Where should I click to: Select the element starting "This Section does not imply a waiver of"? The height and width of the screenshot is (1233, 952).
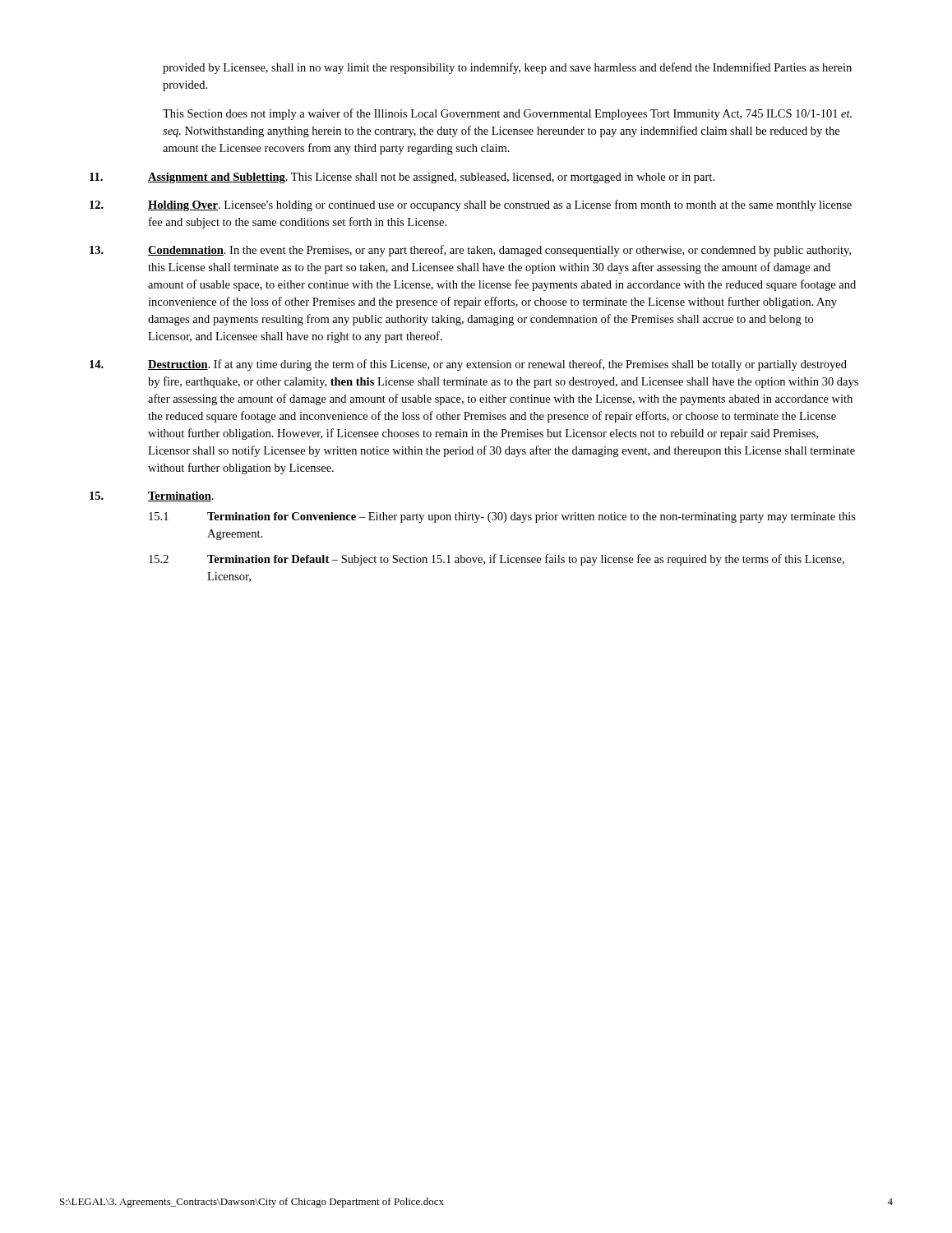[508, 131]
